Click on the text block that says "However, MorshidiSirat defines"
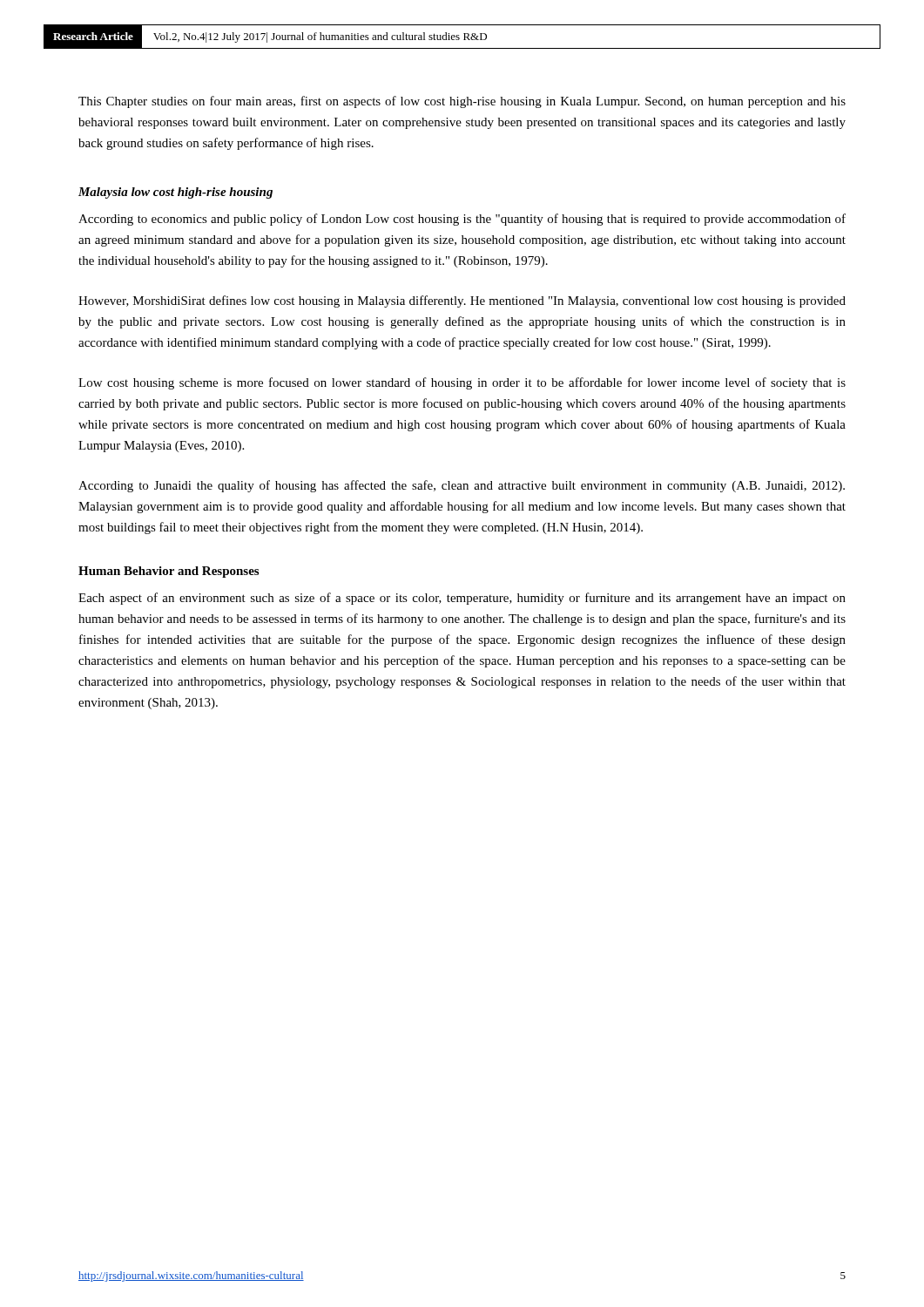Viewport: 924px width, 1307px height. (x=462, y=322)
